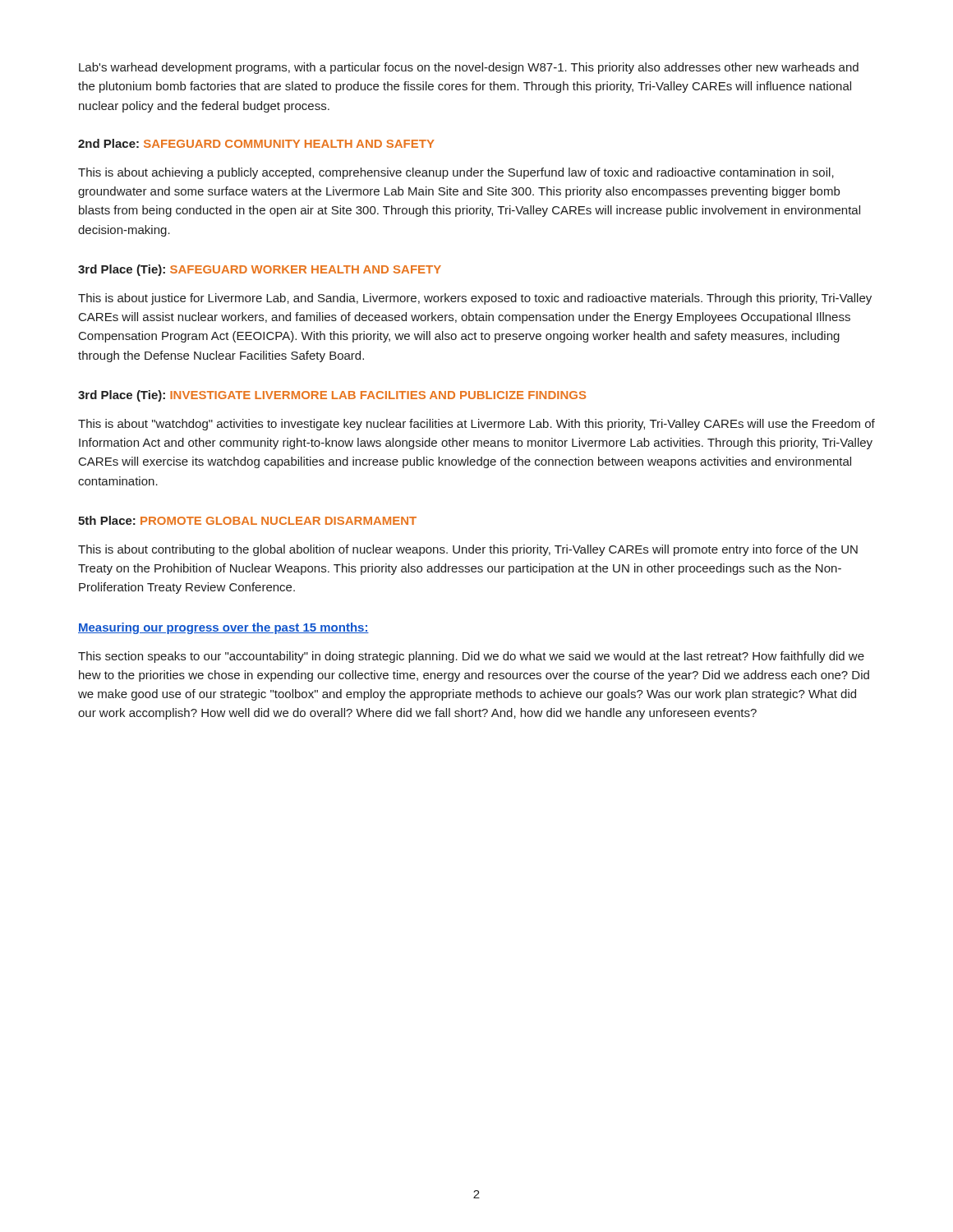Navigate to the text block starting "This is about achieving a publicly accepted, comprehensive"
This screenshot has width=953, height=1232.
476,201
